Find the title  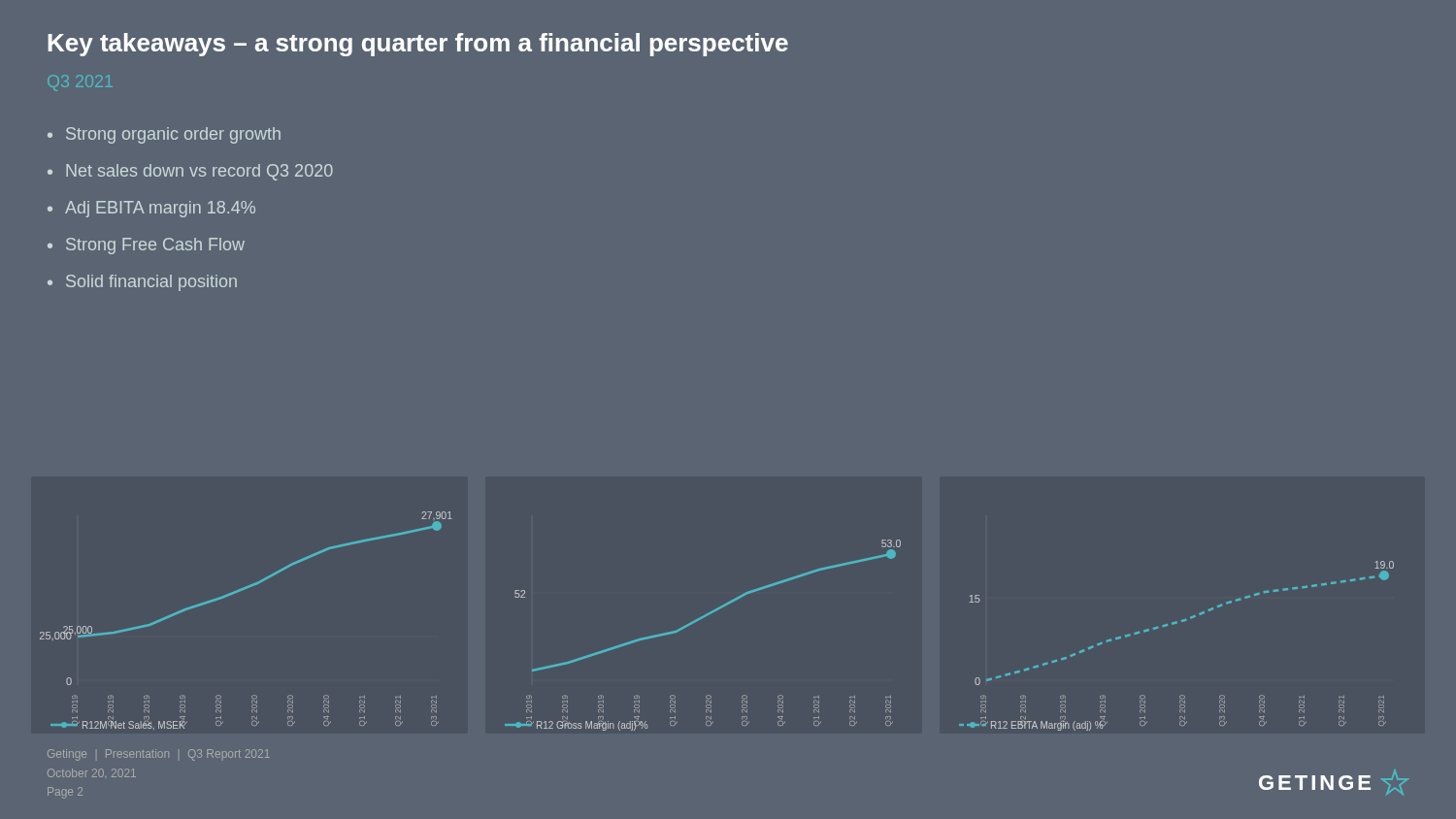click(x=728, y=44)
